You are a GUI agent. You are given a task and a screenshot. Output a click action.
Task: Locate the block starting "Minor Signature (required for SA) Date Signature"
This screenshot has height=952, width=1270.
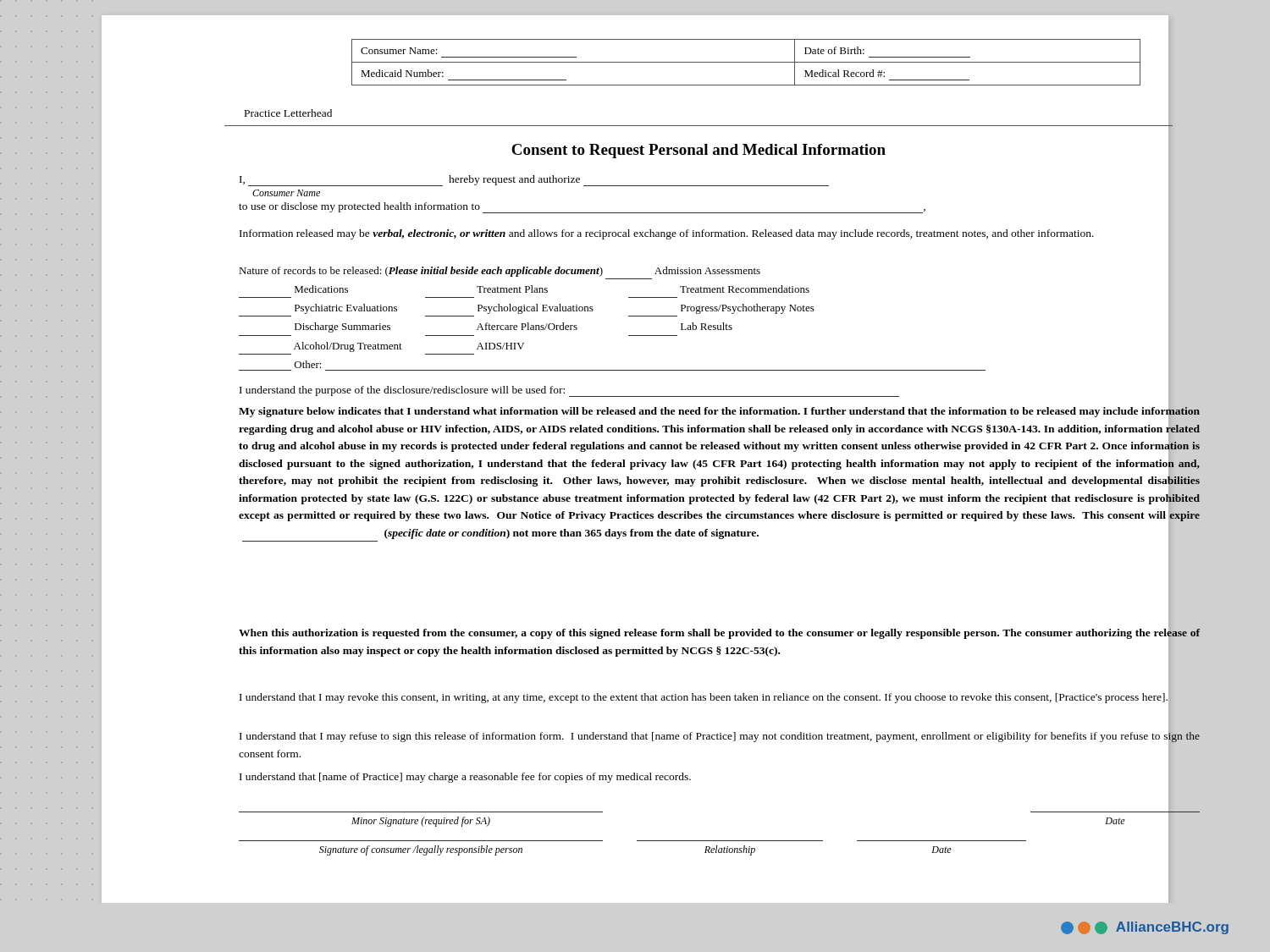point(719,834)
